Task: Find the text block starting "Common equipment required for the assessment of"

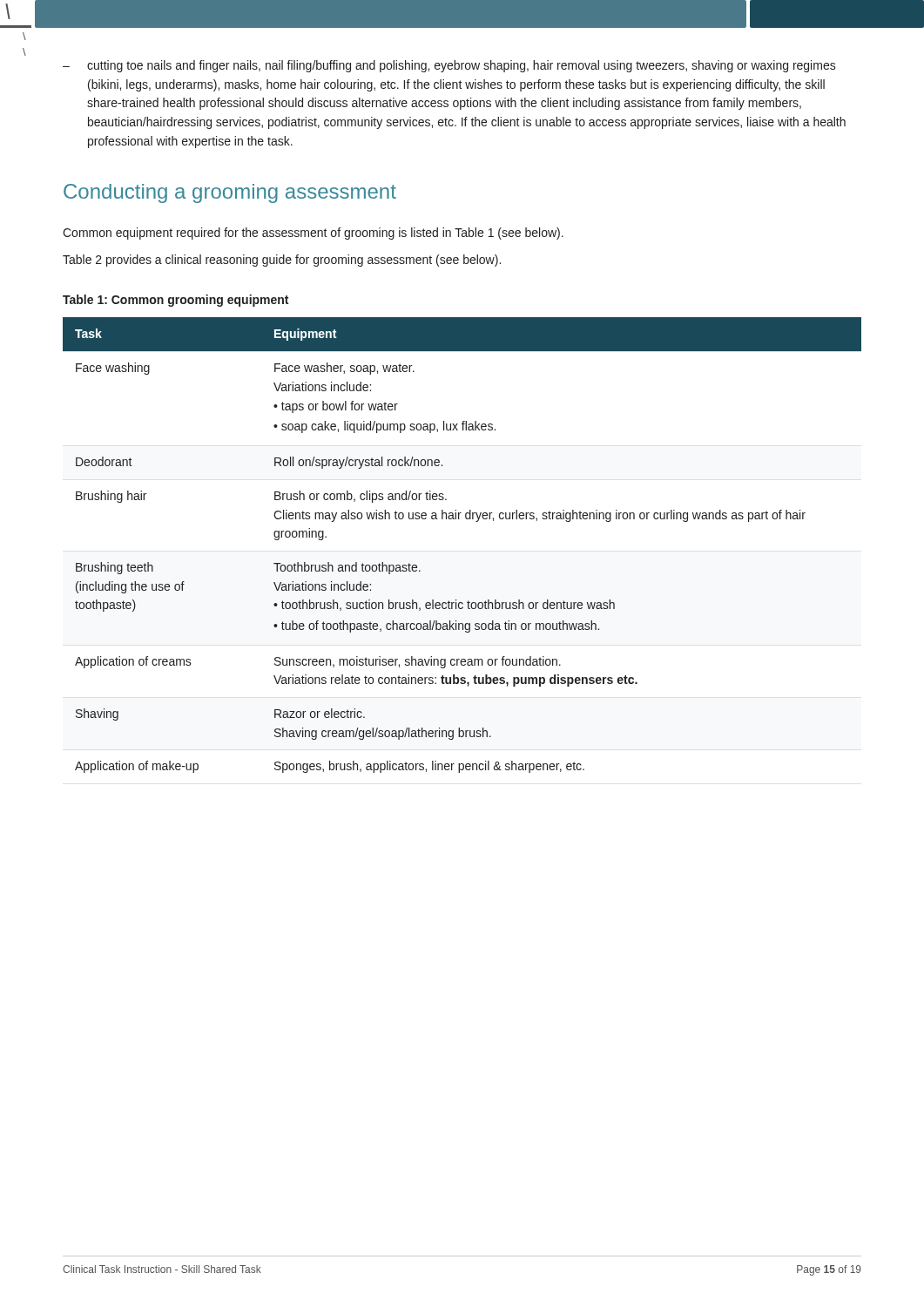Action: tap(313, 232)
